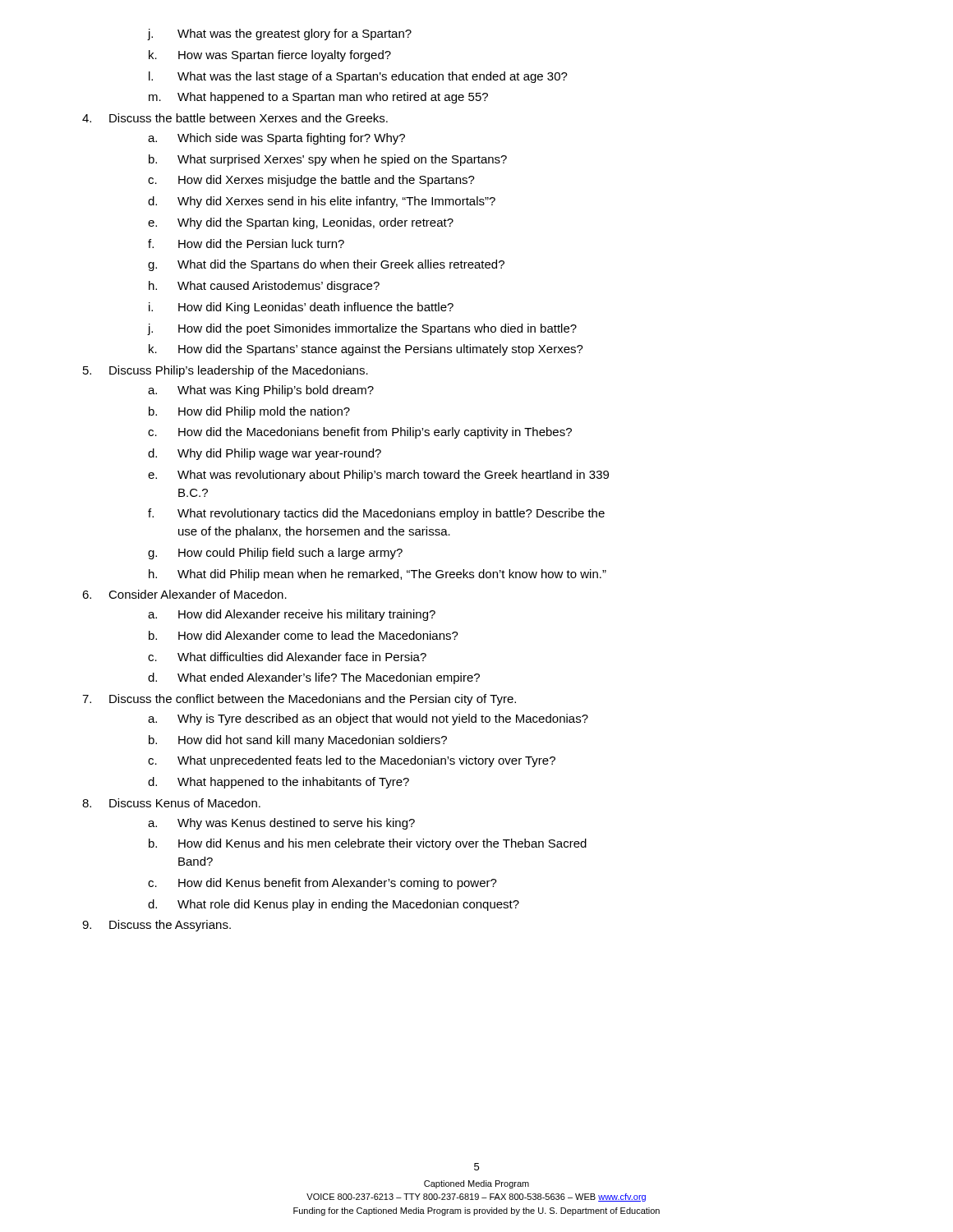
Task: Locate the list item that reads "b. How did hot sand"
Action: click(x=298, y=740)
